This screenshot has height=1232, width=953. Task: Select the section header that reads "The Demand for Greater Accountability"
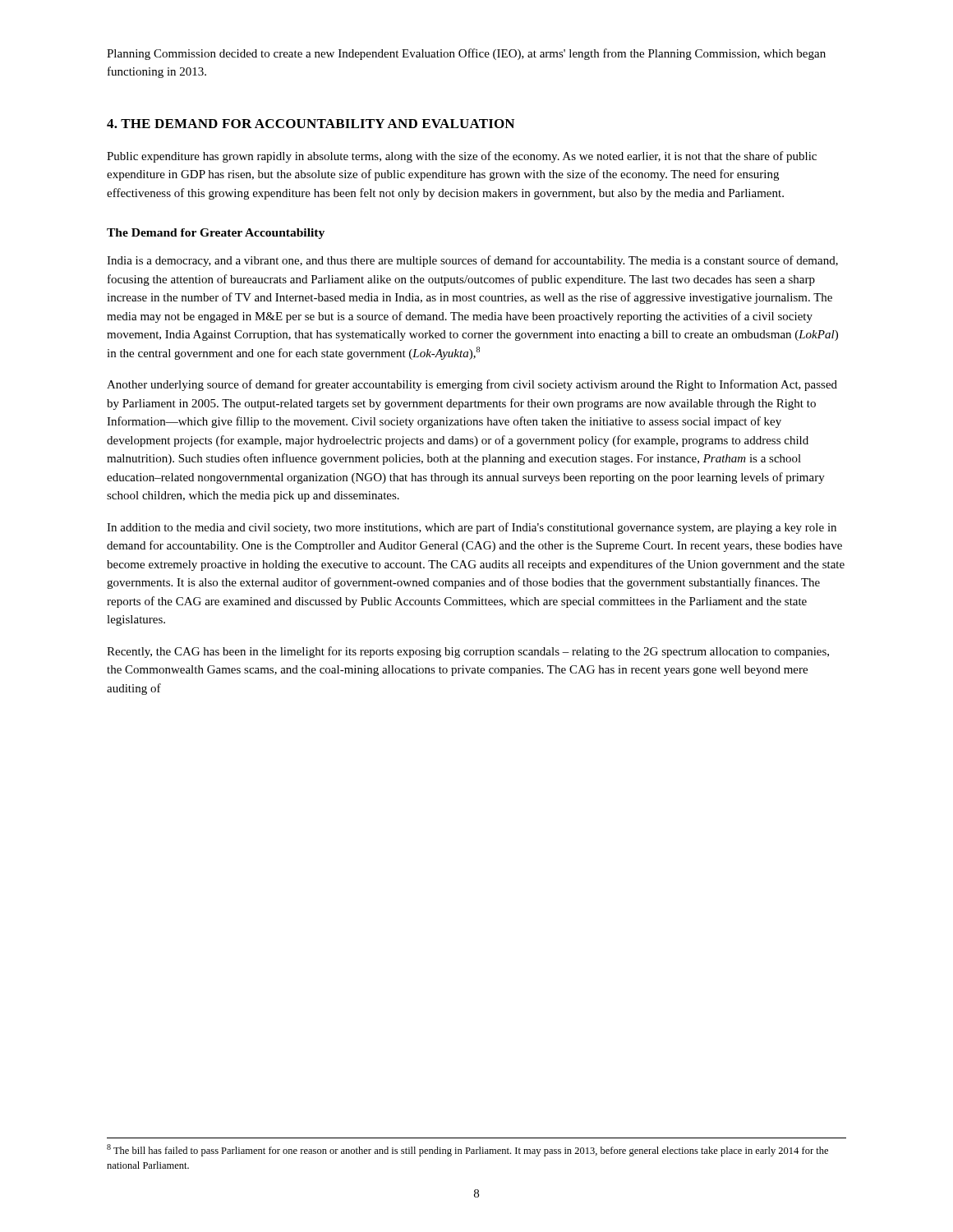tap(216, 232)
